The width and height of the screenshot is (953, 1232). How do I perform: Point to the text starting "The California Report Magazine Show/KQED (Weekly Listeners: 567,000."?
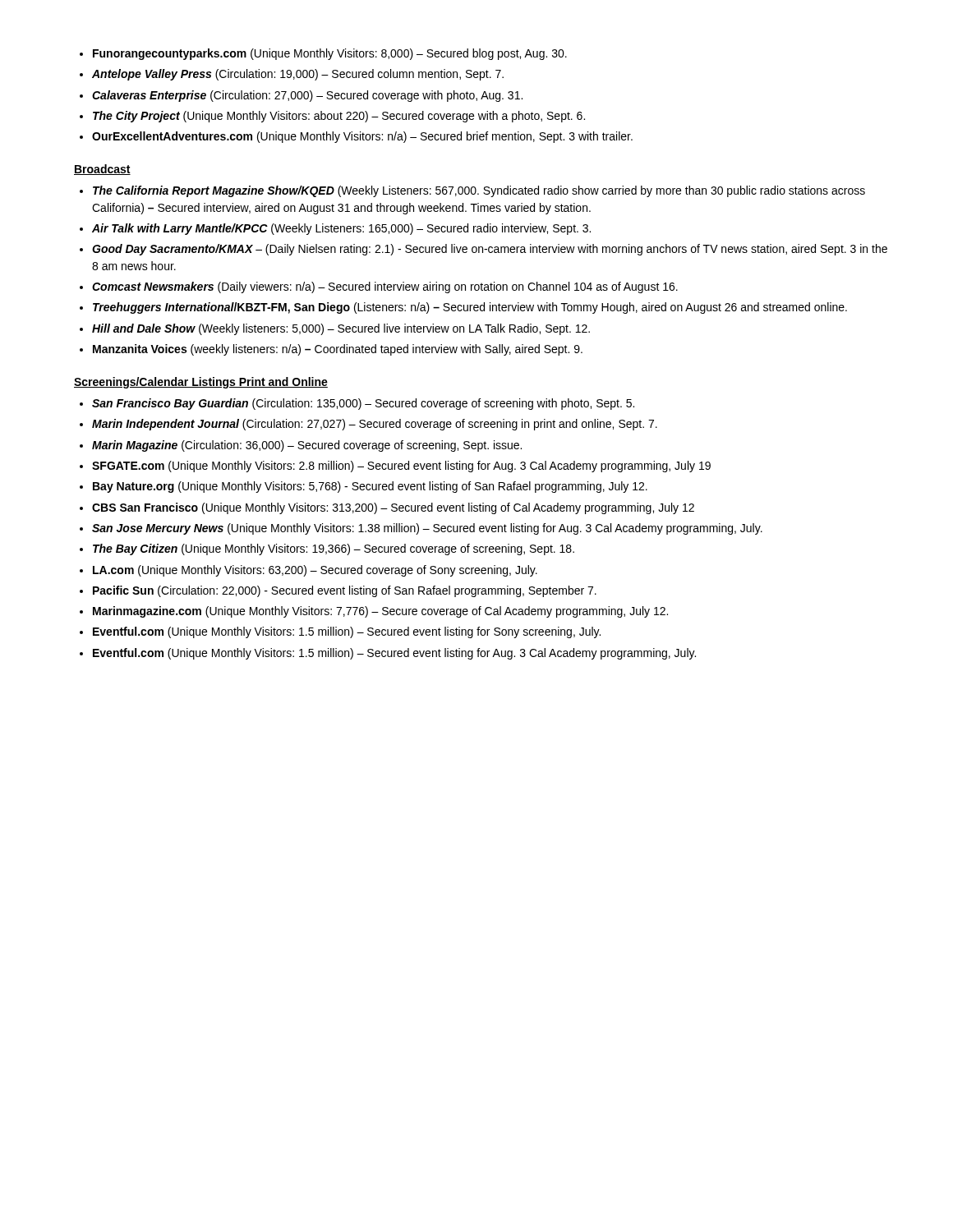coord(472,191)
